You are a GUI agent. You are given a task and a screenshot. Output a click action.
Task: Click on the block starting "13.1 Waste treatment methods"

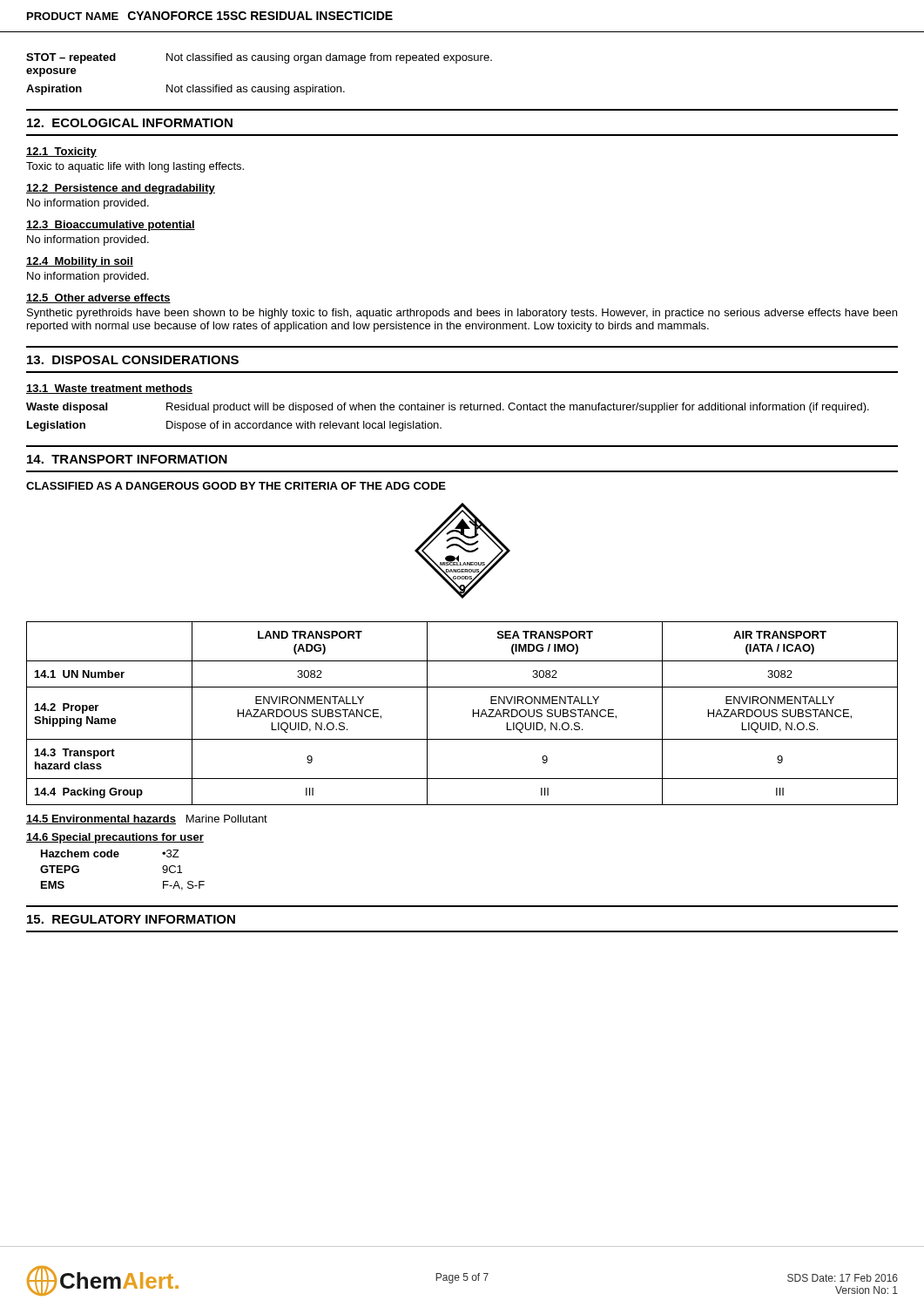(x=109, y=388)
